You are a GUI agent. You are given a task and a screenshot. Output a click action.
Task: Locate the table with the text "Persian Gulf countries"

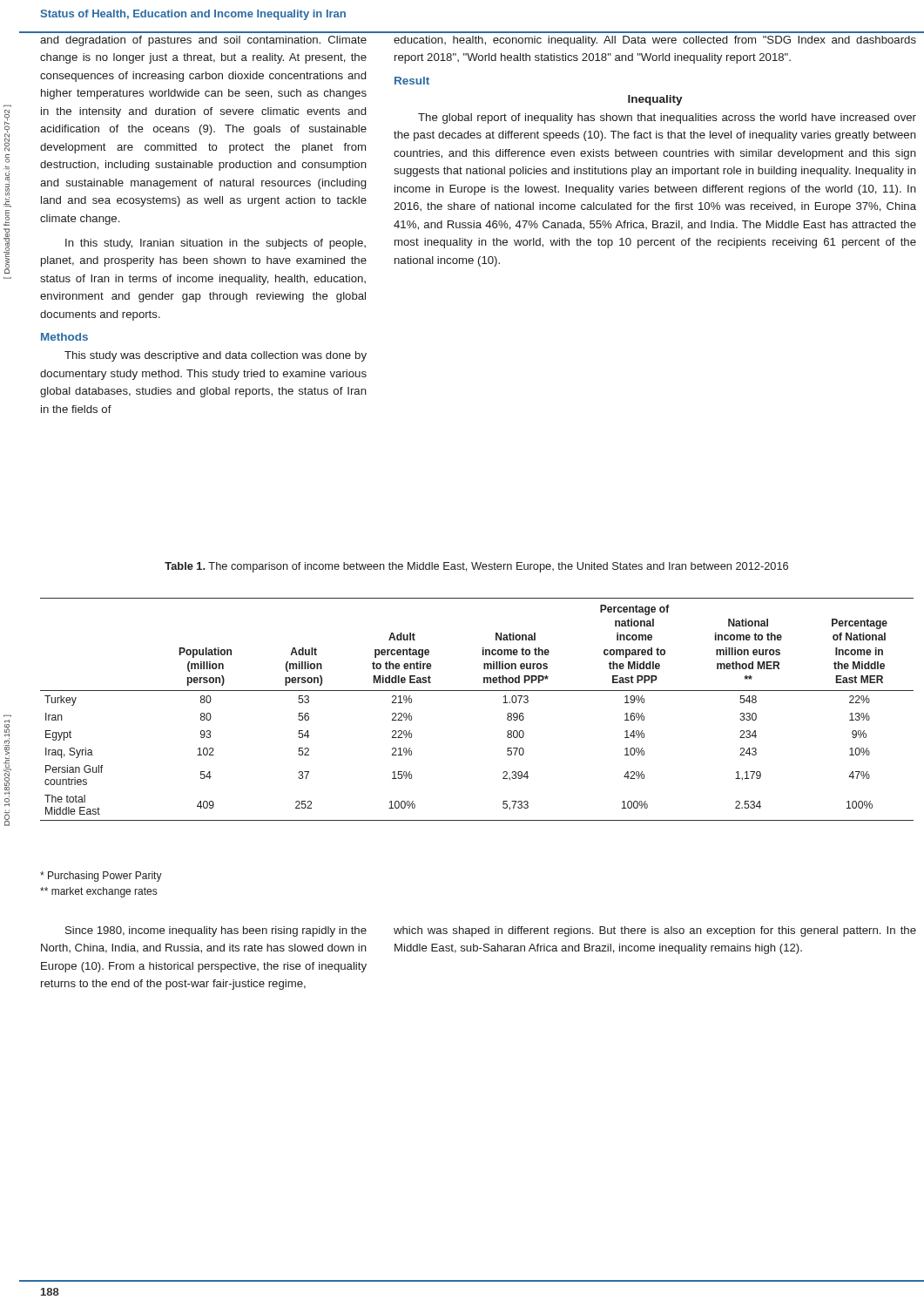click(477, 709)
